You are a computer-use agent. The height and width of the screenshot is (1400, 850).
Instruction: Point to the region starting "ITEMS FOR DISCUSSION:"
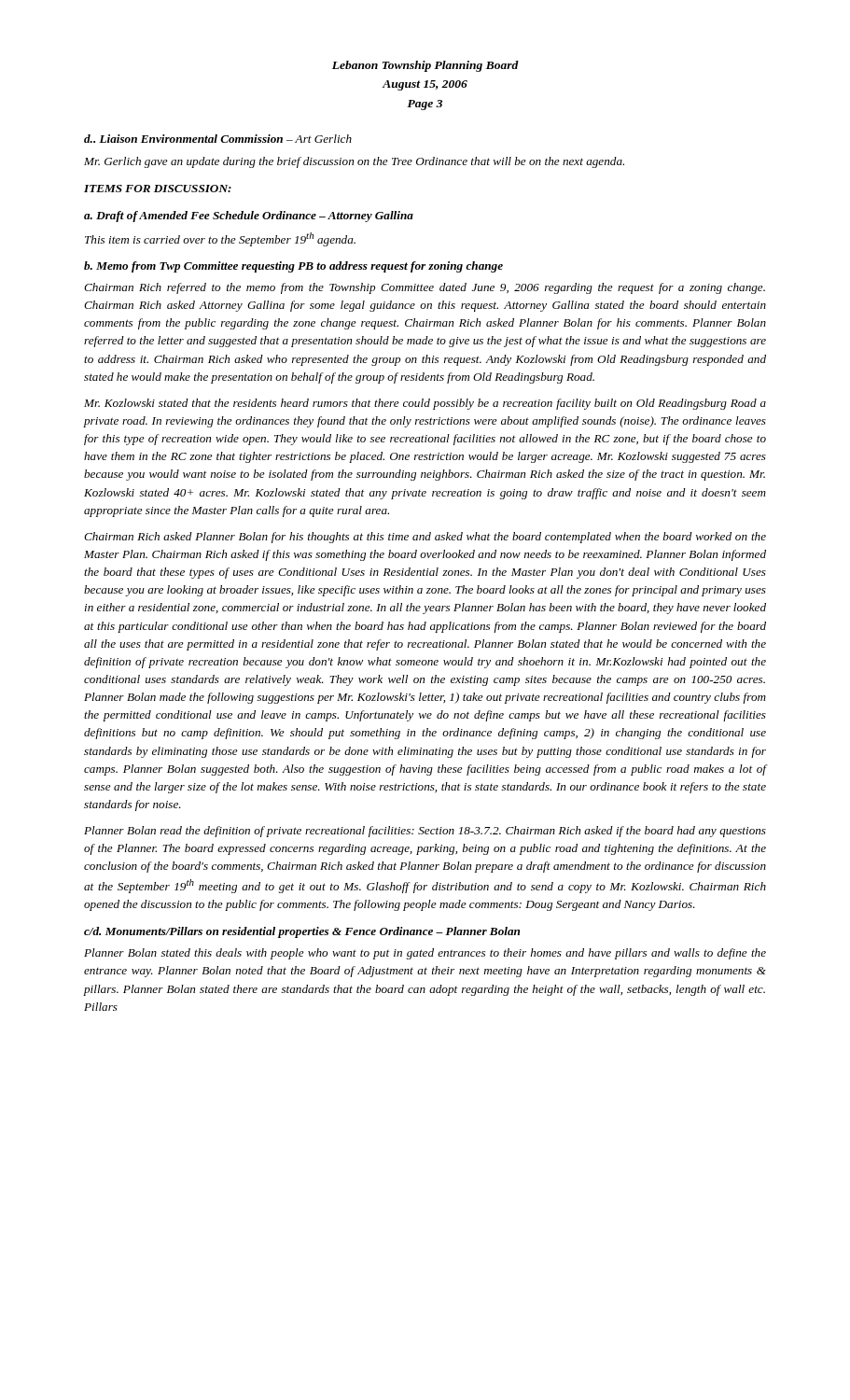coord(158,189)
